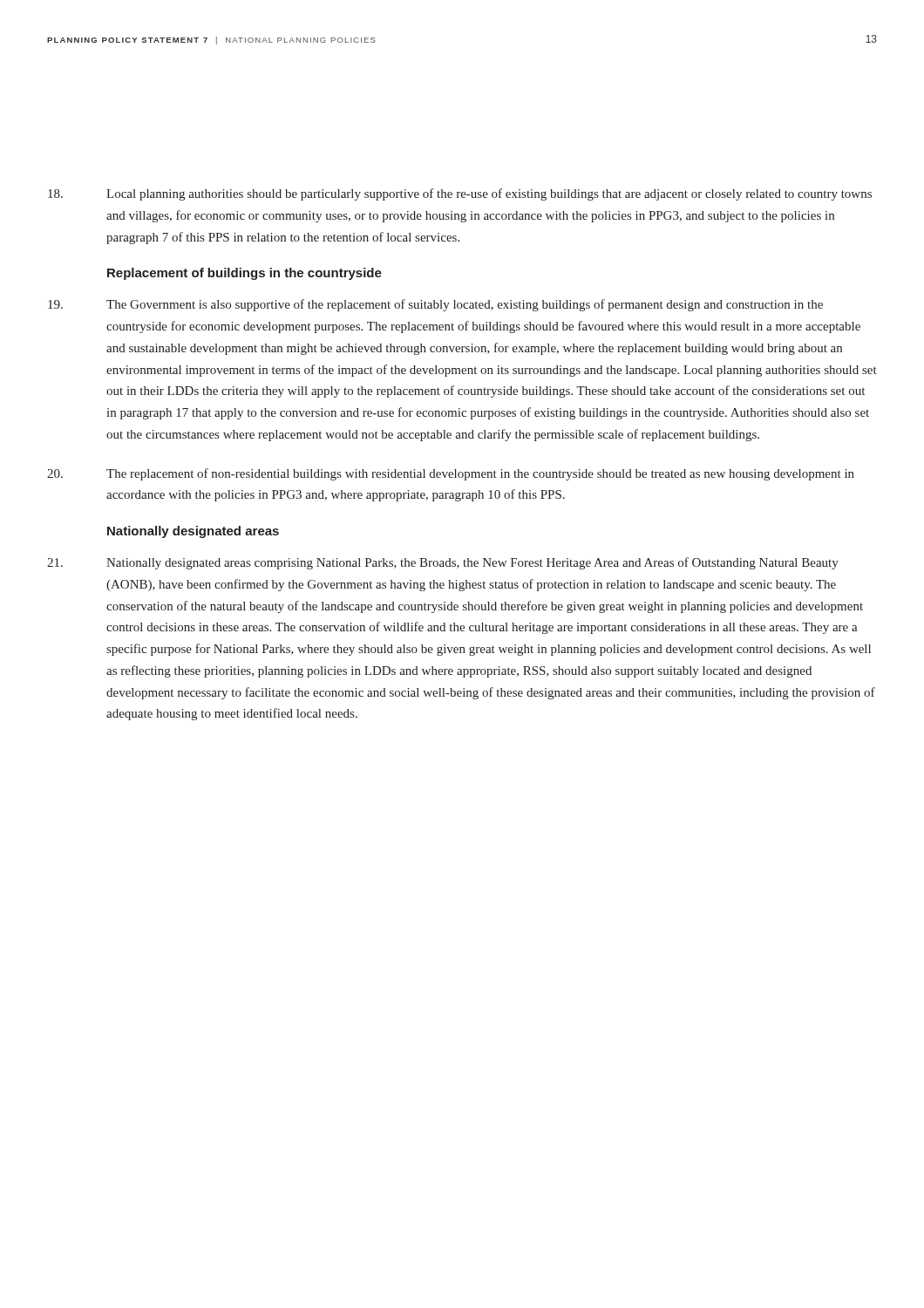
Task: Where is the passage that starts "18. Local planning authorities should"?
Action: click(x=462, y=215)
